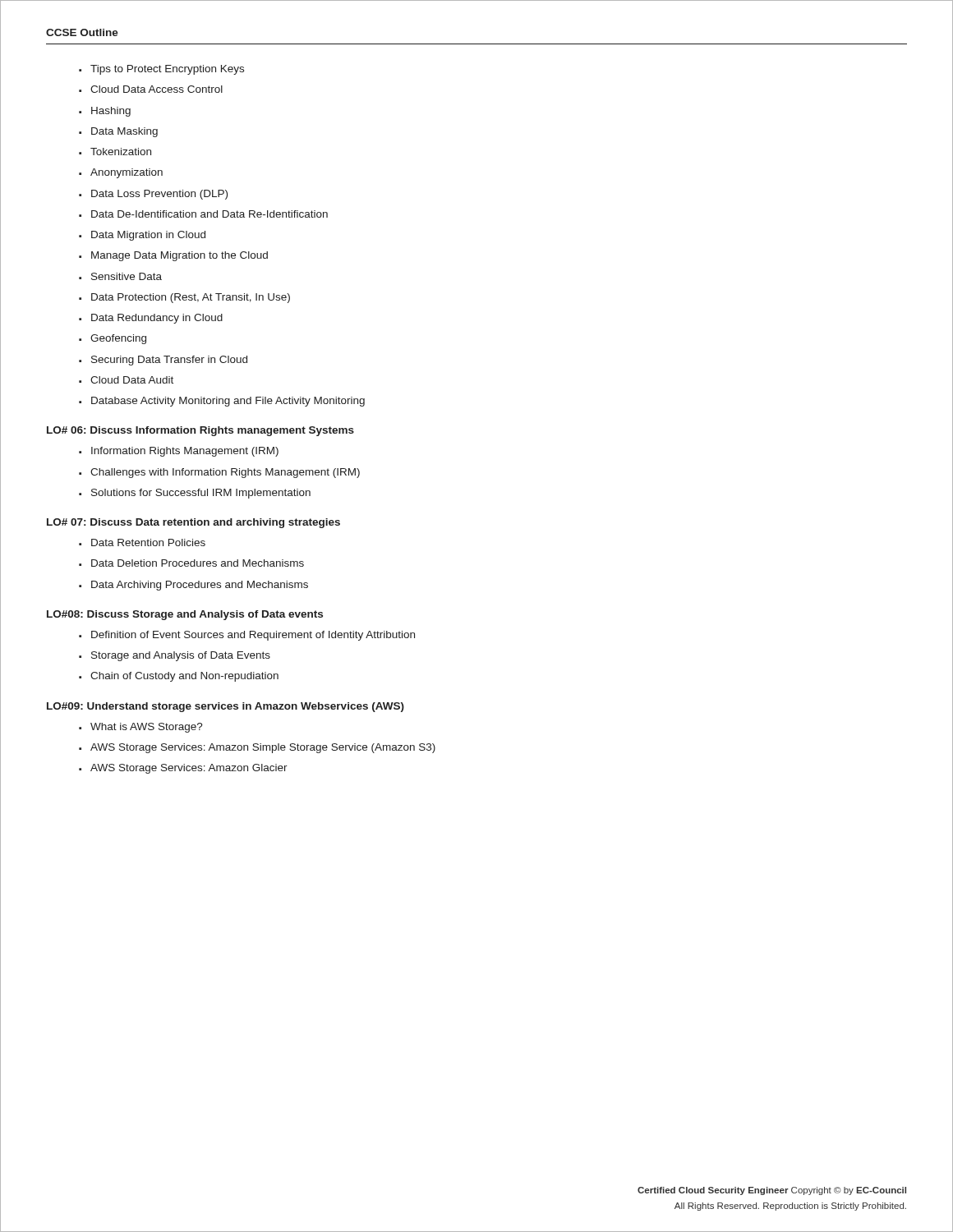Locate the region starting "Sensitive Data"

click(x=126, y=276)
